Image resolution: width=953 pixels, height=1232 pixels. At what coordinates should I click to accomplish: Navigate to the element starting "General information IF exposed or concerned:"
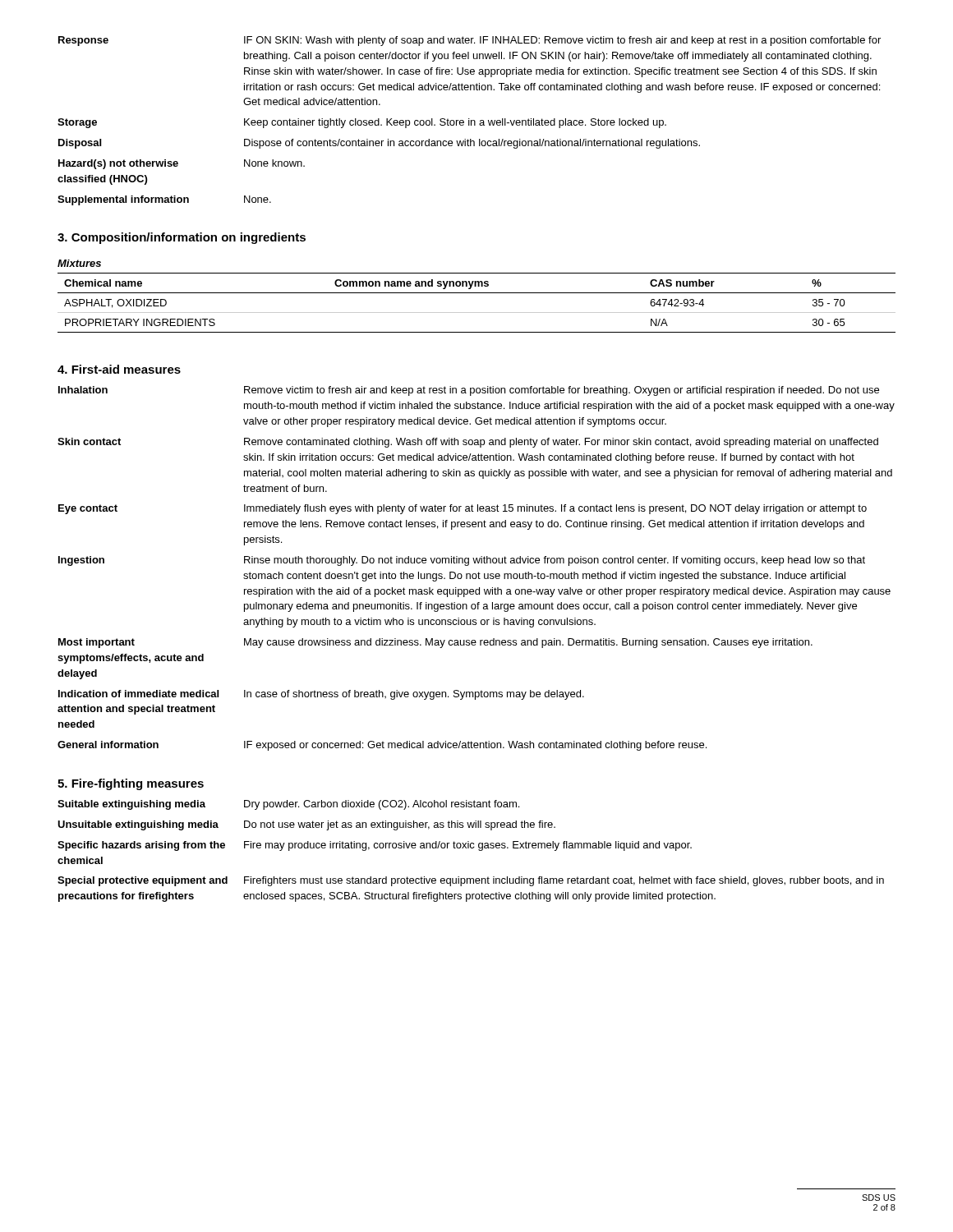coord(476,745)
